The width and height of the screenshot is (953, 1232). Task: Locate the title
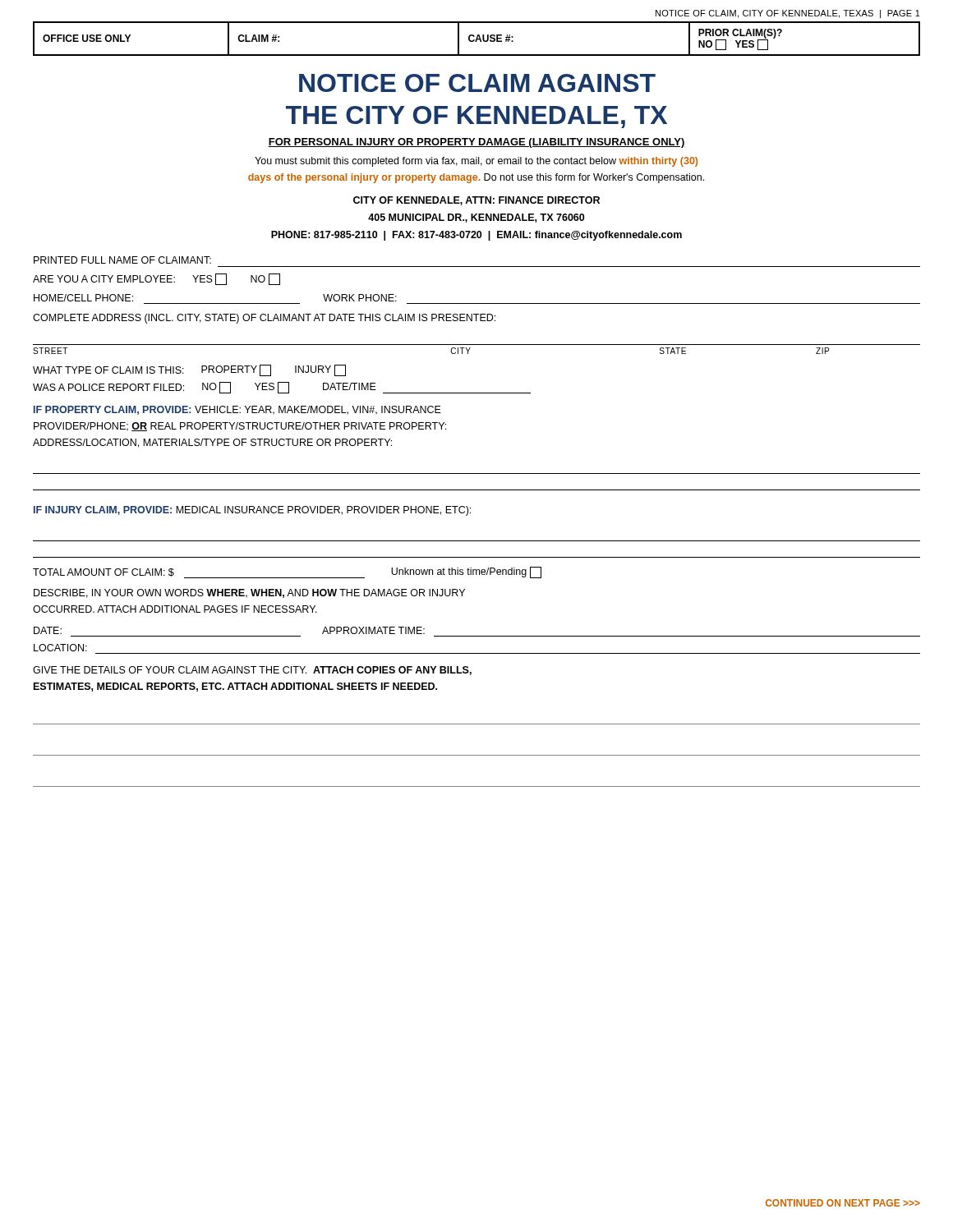pos(476,99)
